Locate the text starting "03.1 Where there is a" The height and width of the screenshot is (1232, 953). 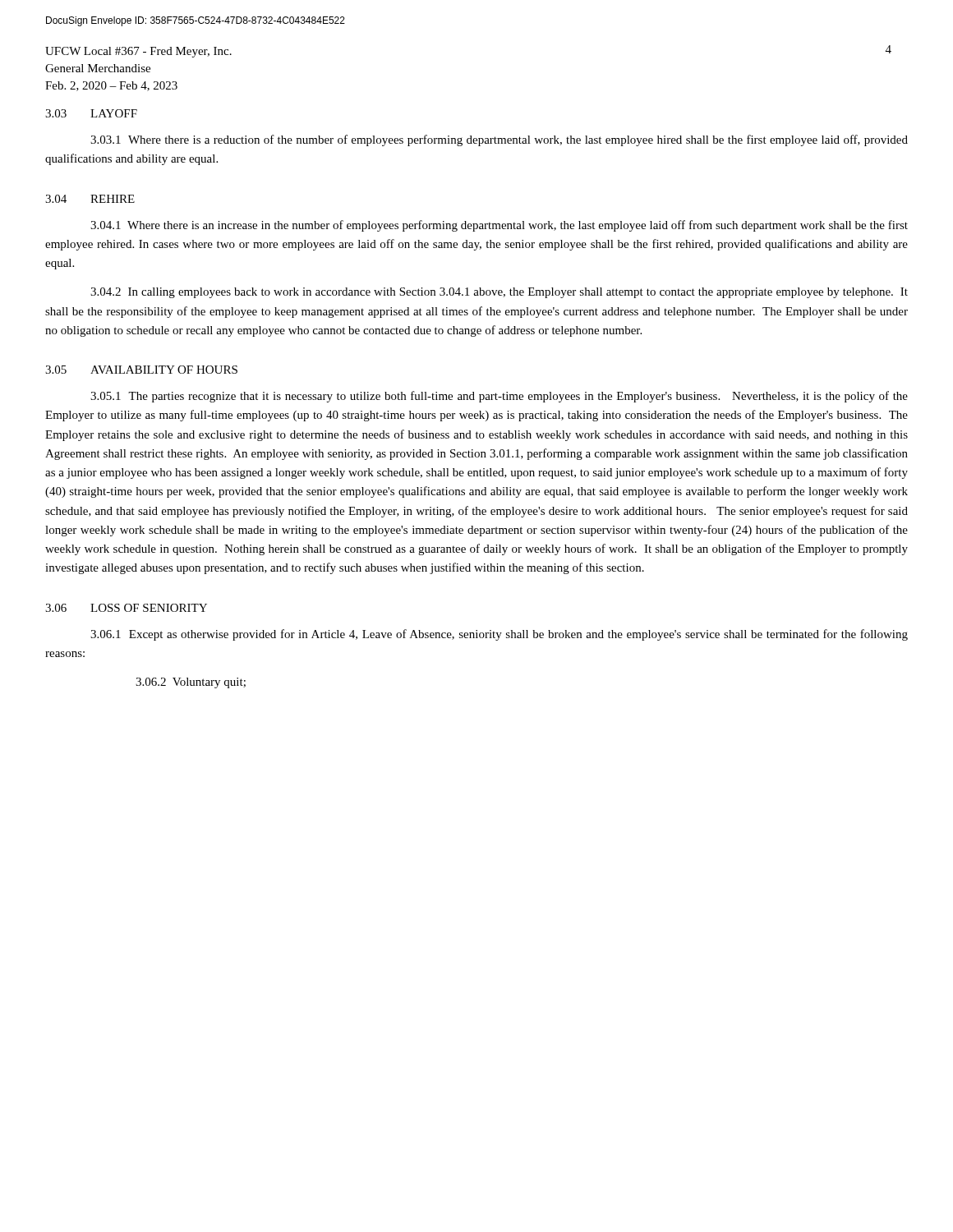476,149
